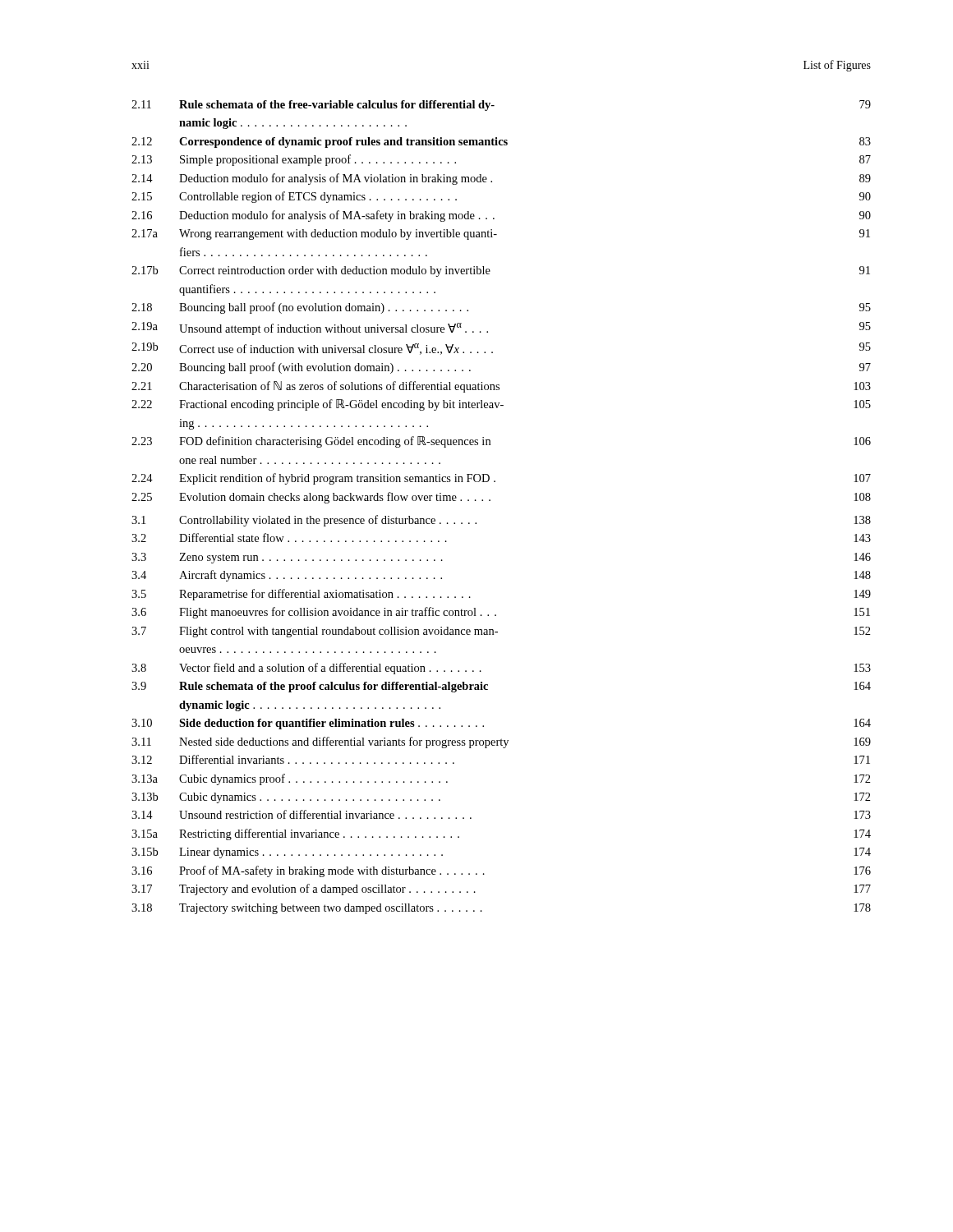Point to the text block starting "2.12 Correspondence of dynamic"

pyautogui.click(x=501, y=141)
